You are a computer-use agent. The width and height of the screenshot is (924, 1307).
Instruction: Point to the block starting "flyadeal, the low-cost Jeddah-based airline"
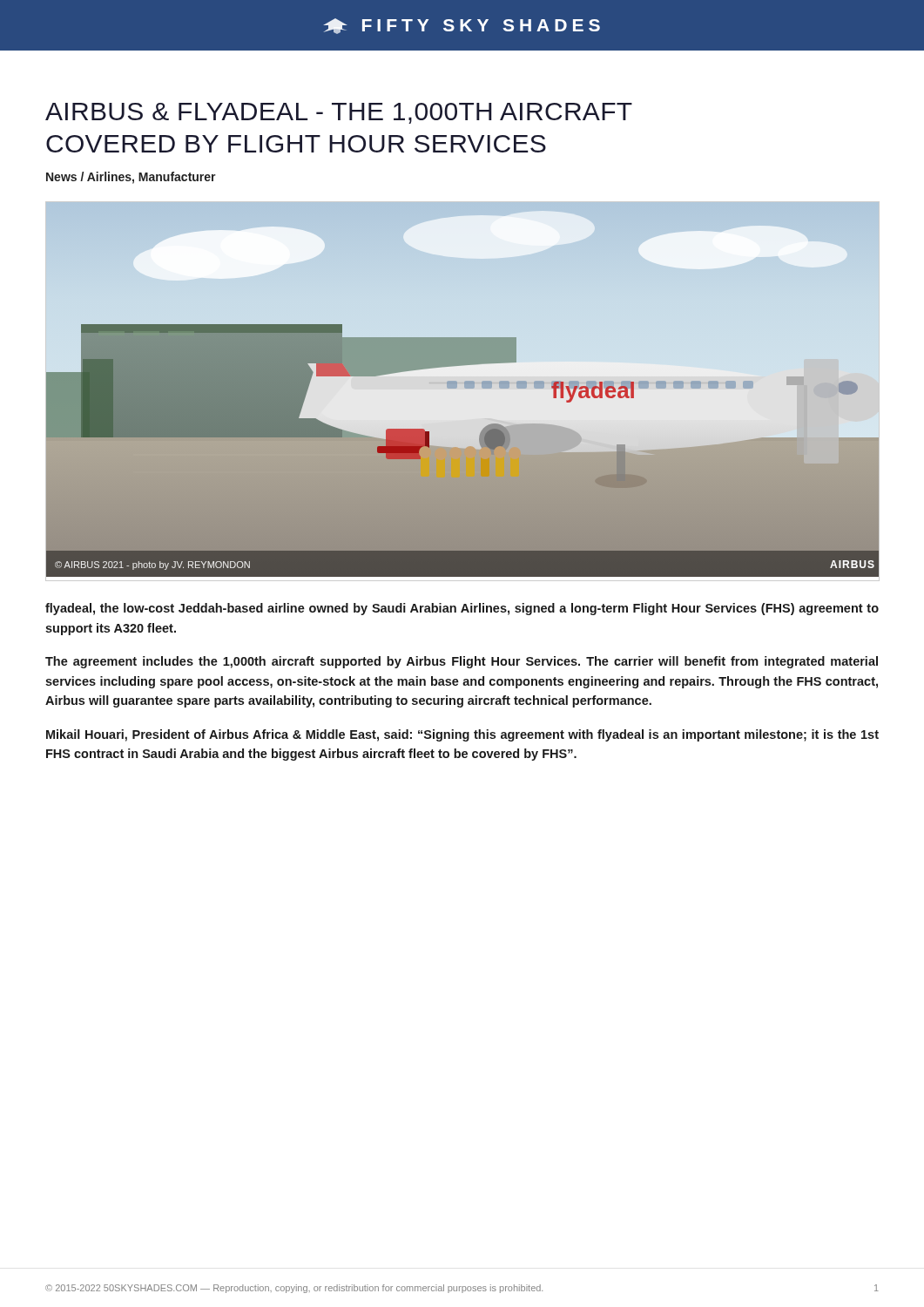pyautogui.click(x=462, y=618)
